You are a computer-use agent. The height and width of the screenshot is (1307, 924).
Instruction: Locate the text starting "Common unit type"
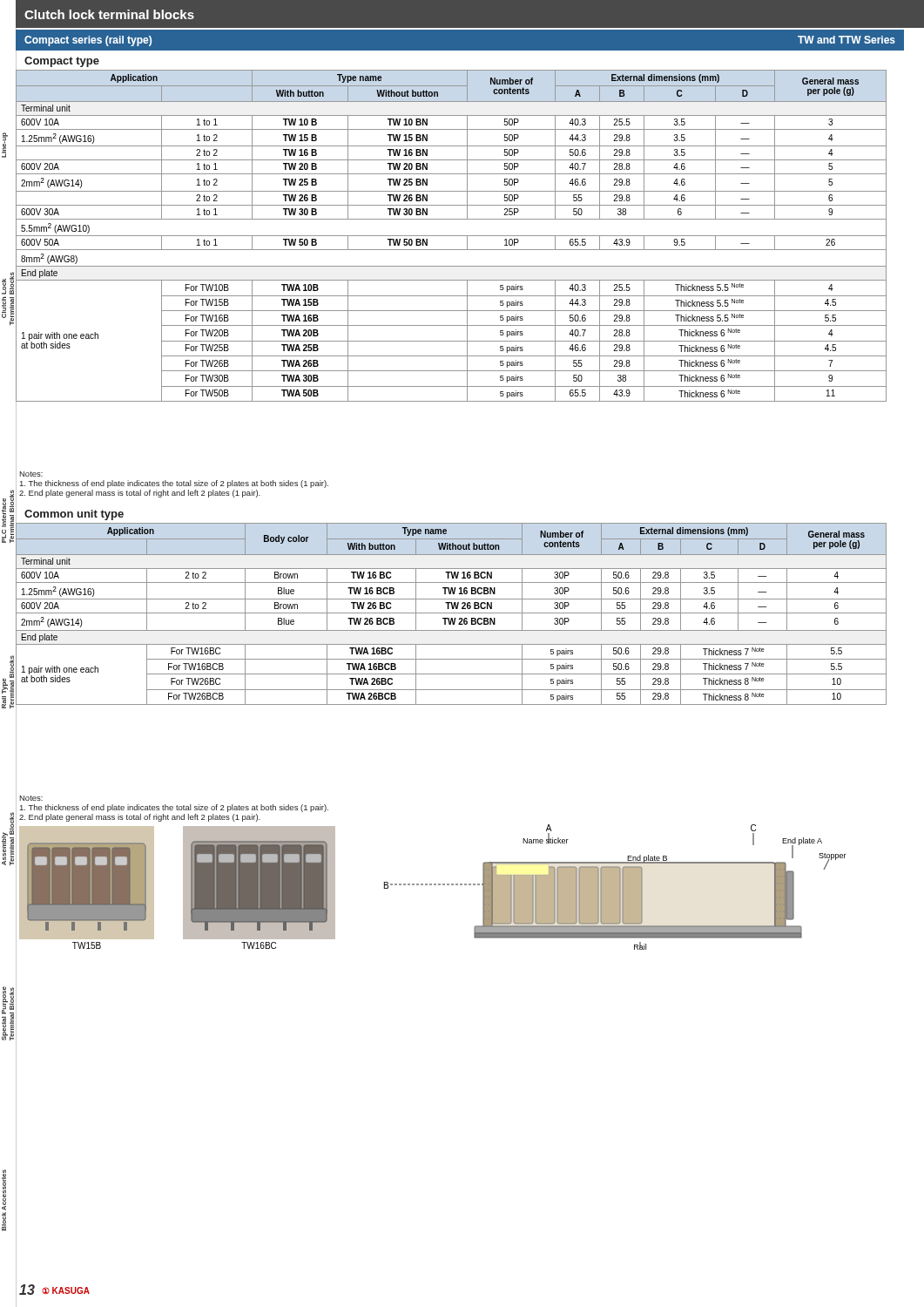pos(74,514)
